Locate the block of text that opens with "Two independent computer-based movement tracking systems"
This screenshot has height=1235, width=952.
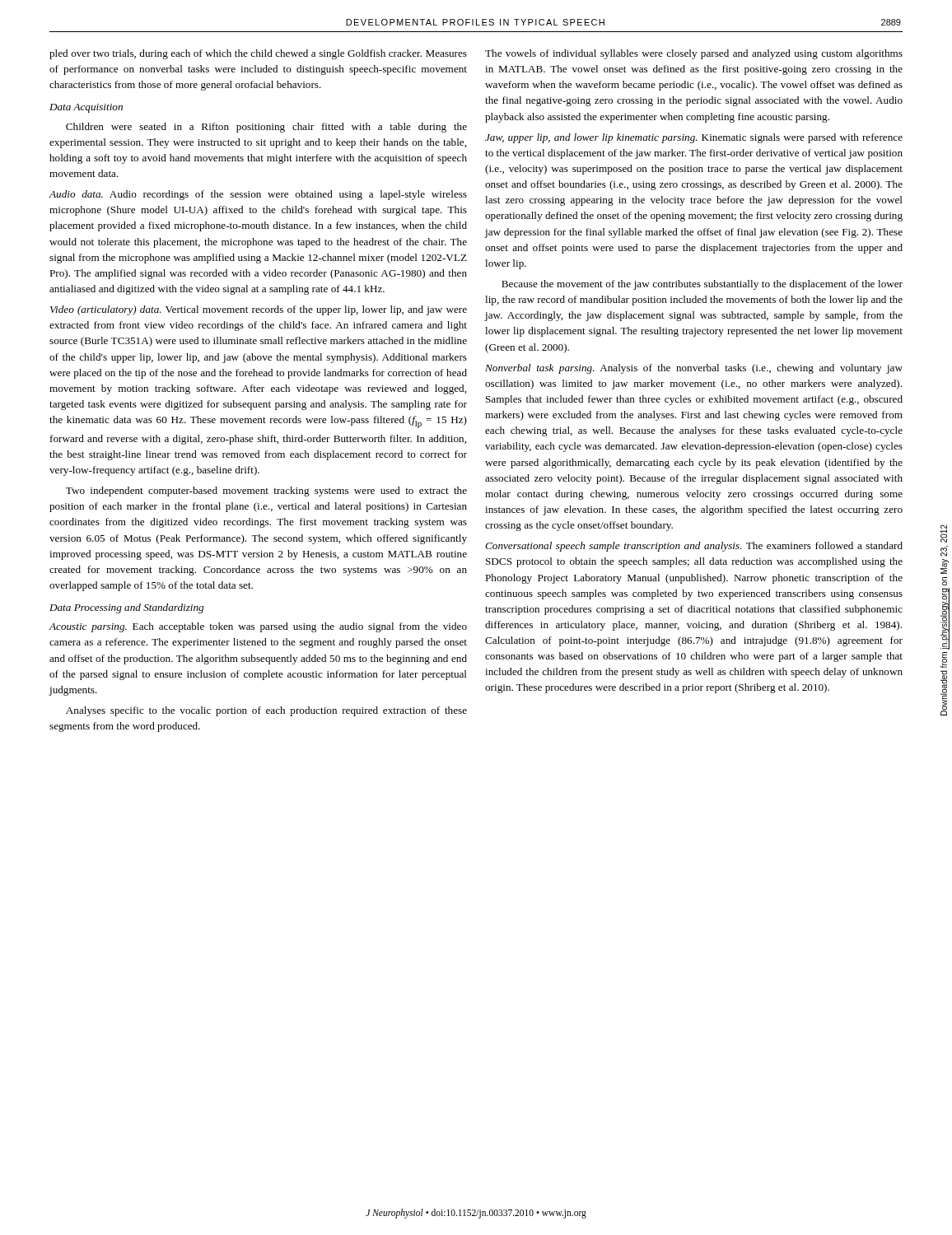pos(258,538)
